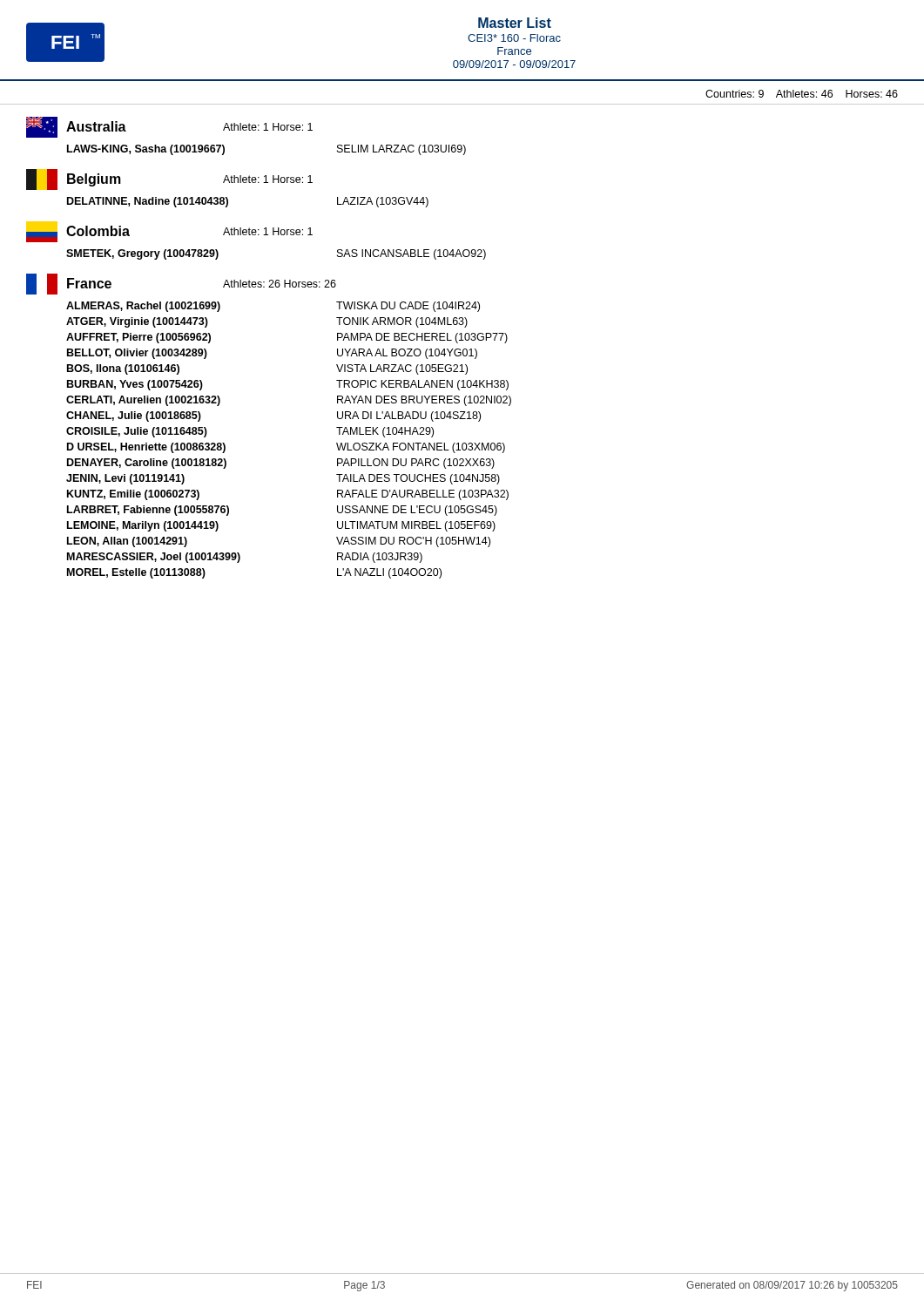The image size is (924, 1307).
Task: Click on the text block starting "ALMERAS, Rachel (10021699) TWISKA DU CADE (104IR24)"
Action: click(x=135, y=306)
